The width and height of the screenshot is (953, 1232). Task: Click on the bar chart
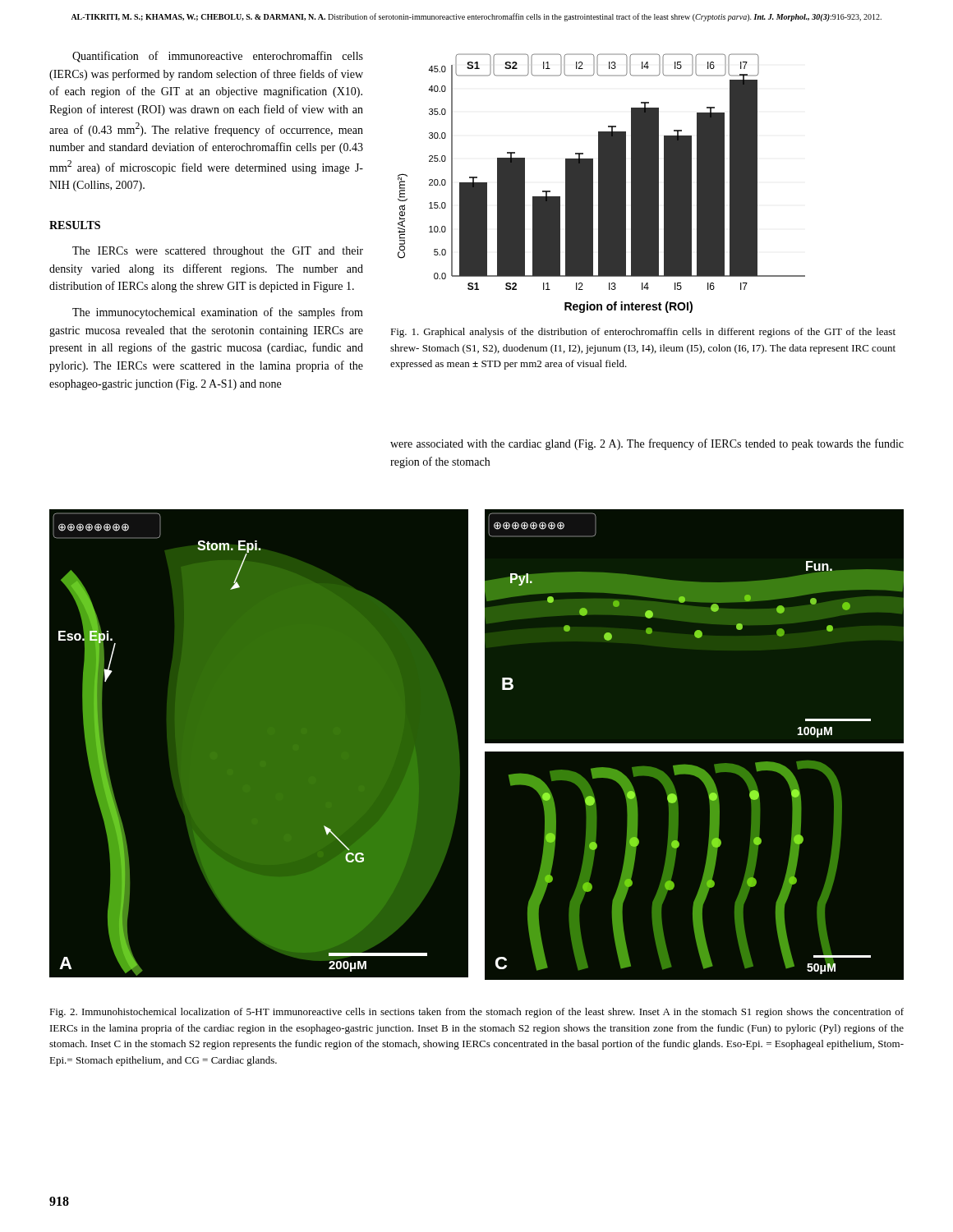643,183
